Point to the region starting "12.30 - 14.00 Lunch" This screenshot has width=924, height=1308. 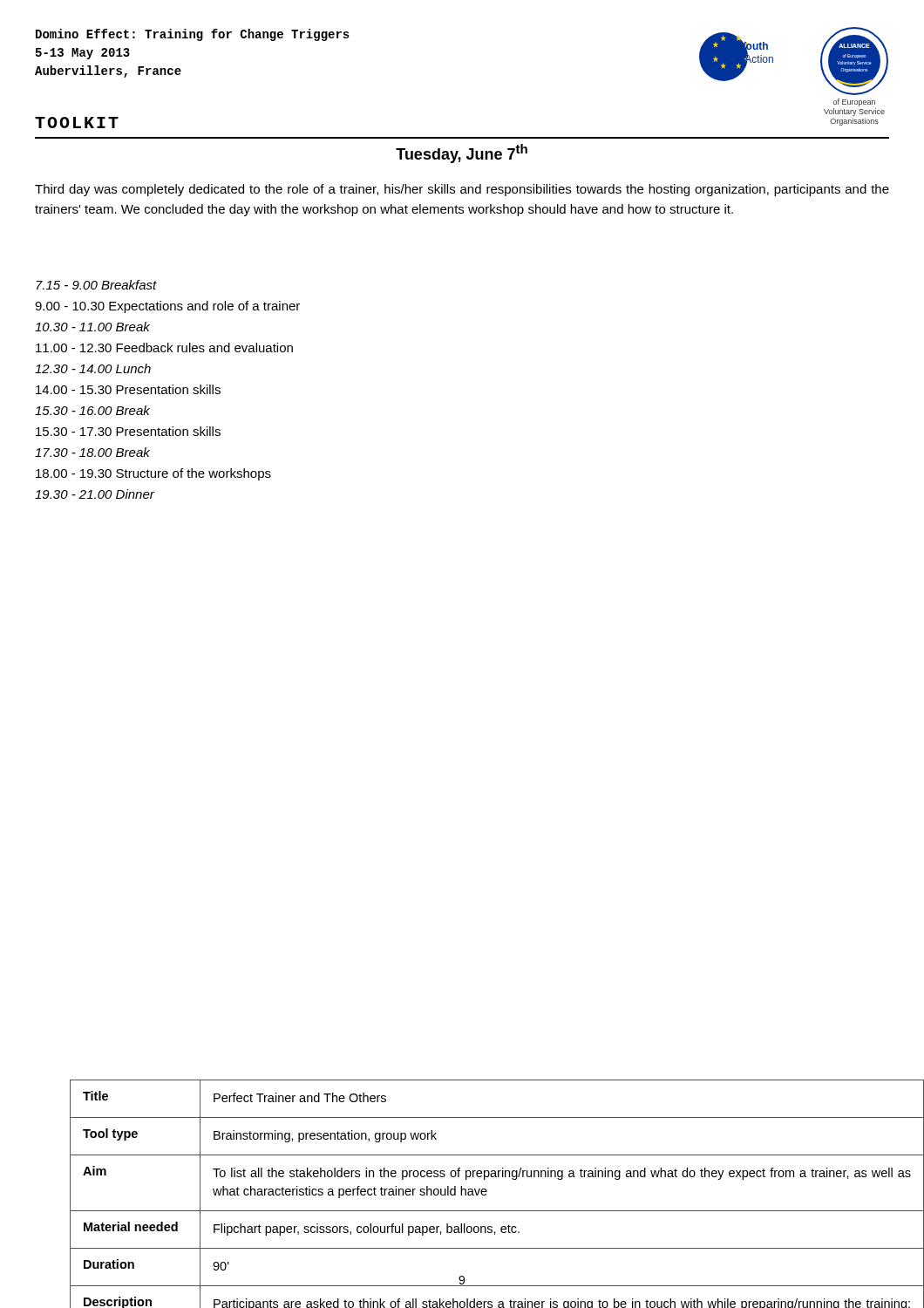click(x=93, y=368)
